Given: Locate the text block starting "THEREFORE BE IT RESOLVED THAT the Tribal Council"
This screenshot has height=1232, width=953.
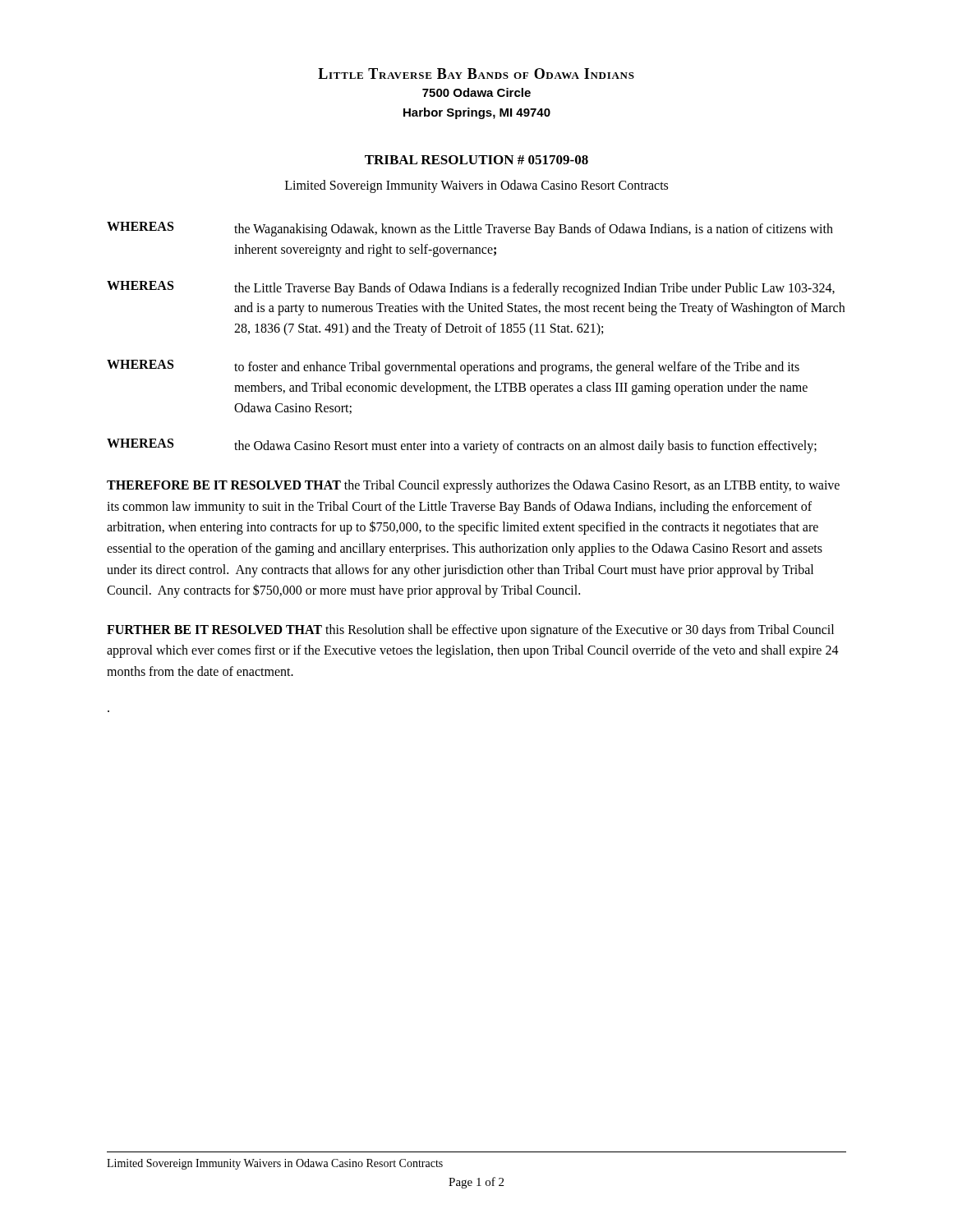Looking at the screenshot, I should (476, 538).
